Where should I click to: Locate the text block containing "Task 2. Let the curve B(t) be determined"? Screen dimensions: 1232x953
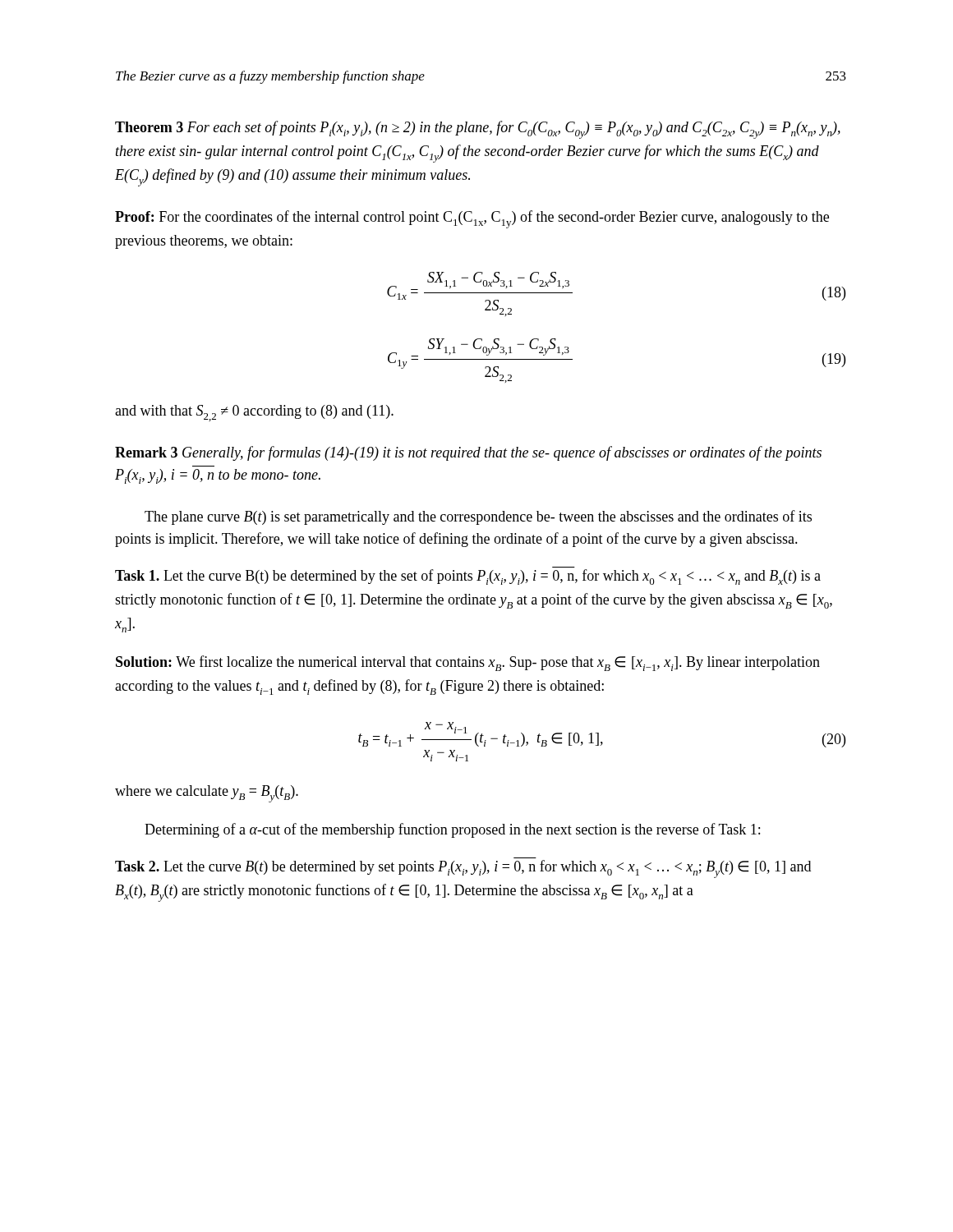(481, 879)
